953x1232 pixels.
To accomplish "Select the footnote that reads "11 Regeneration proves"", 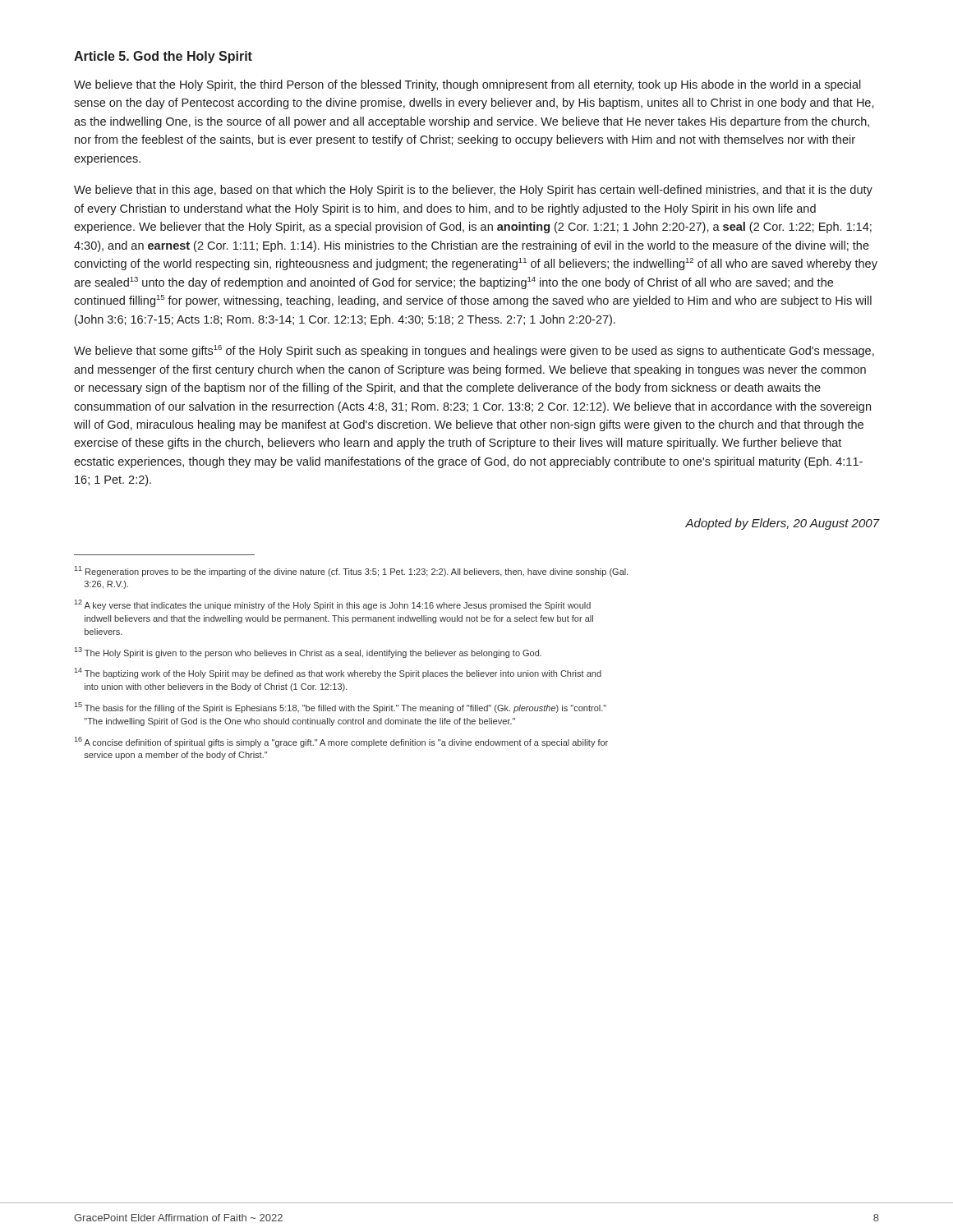I will 351,577.
